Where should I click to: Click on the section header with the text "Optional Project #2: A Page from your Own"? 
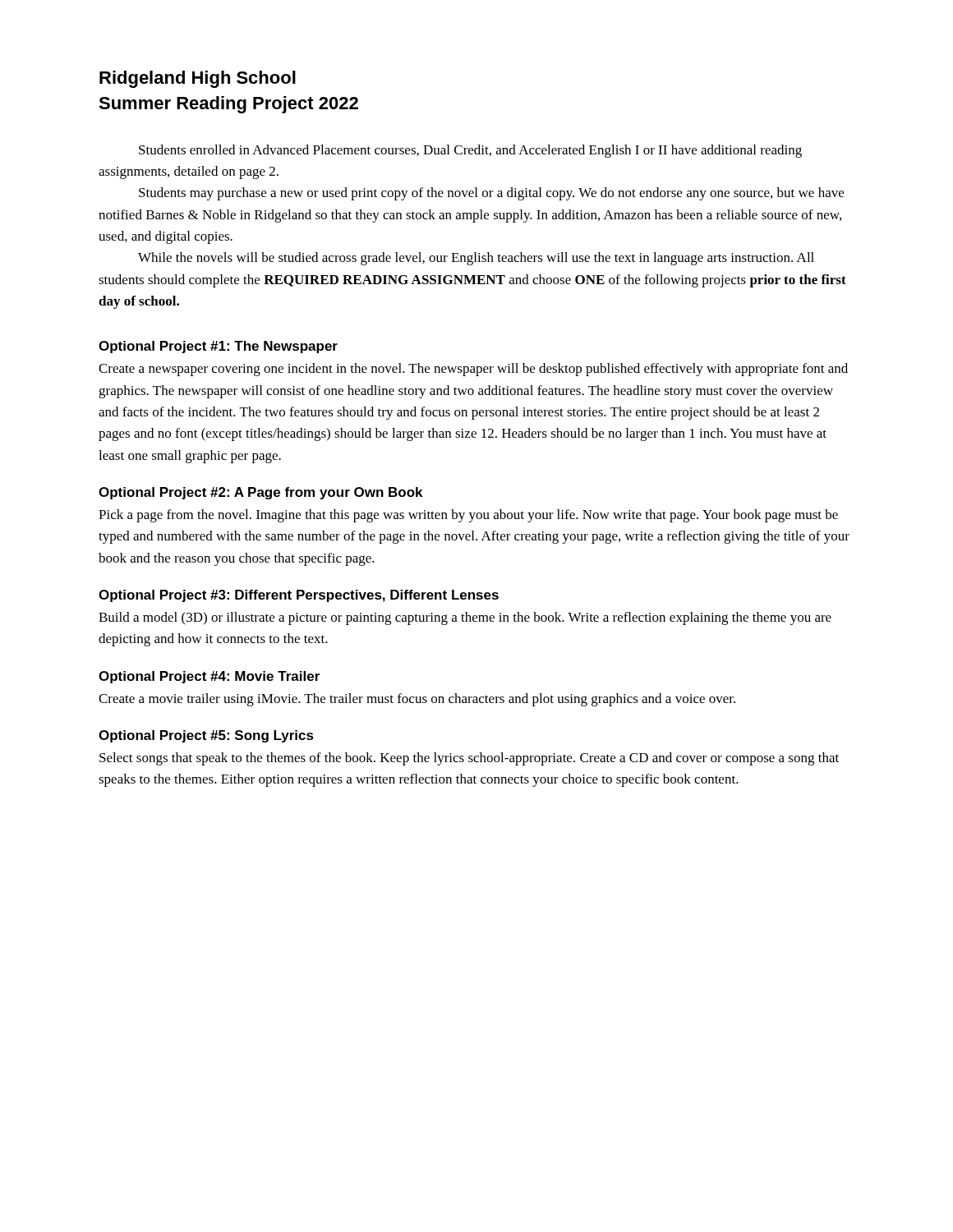point(261,492)
